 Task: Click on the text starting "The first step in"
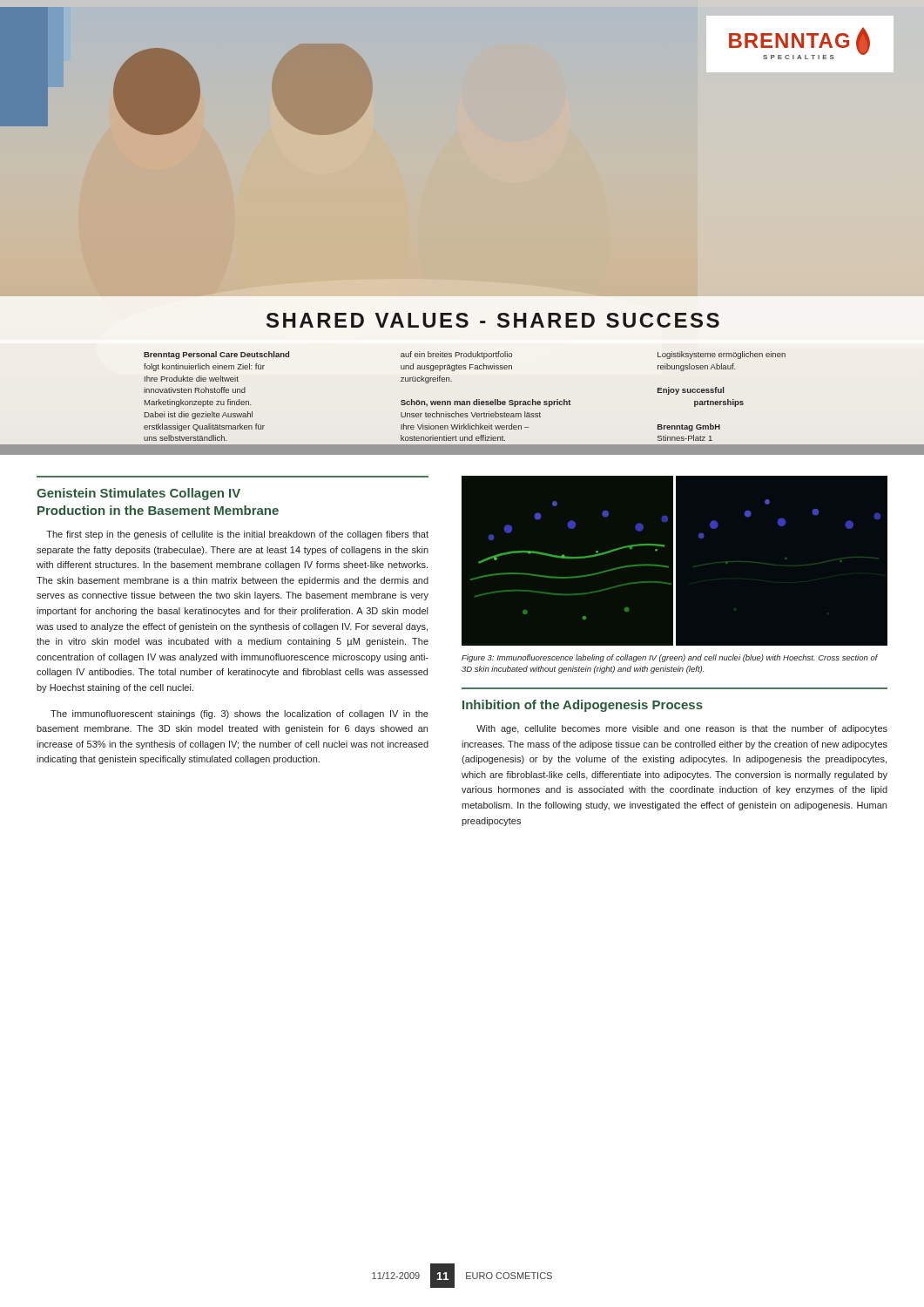233,611
